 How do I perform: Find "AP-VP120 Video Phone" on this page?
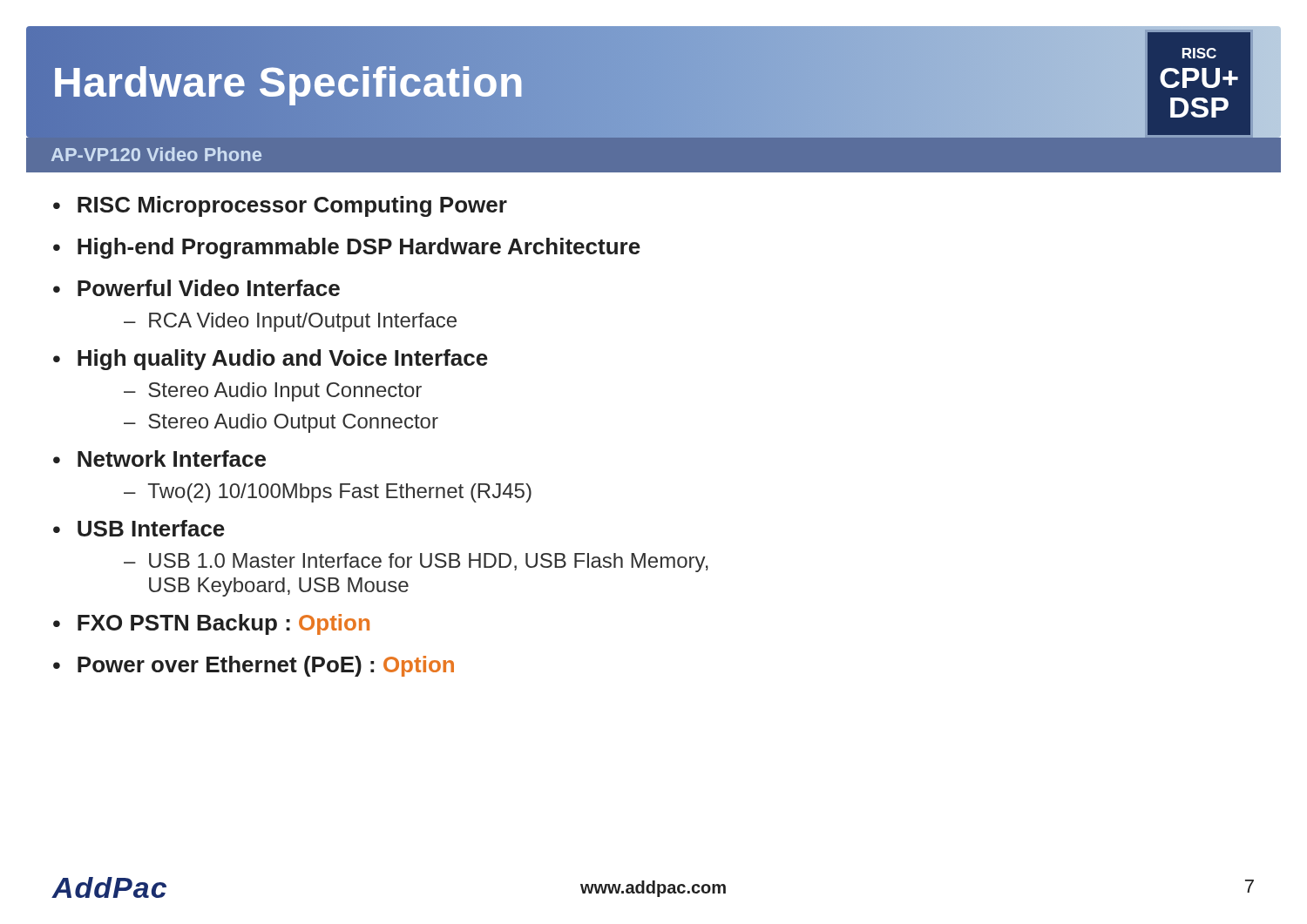(x=156, y=155)
